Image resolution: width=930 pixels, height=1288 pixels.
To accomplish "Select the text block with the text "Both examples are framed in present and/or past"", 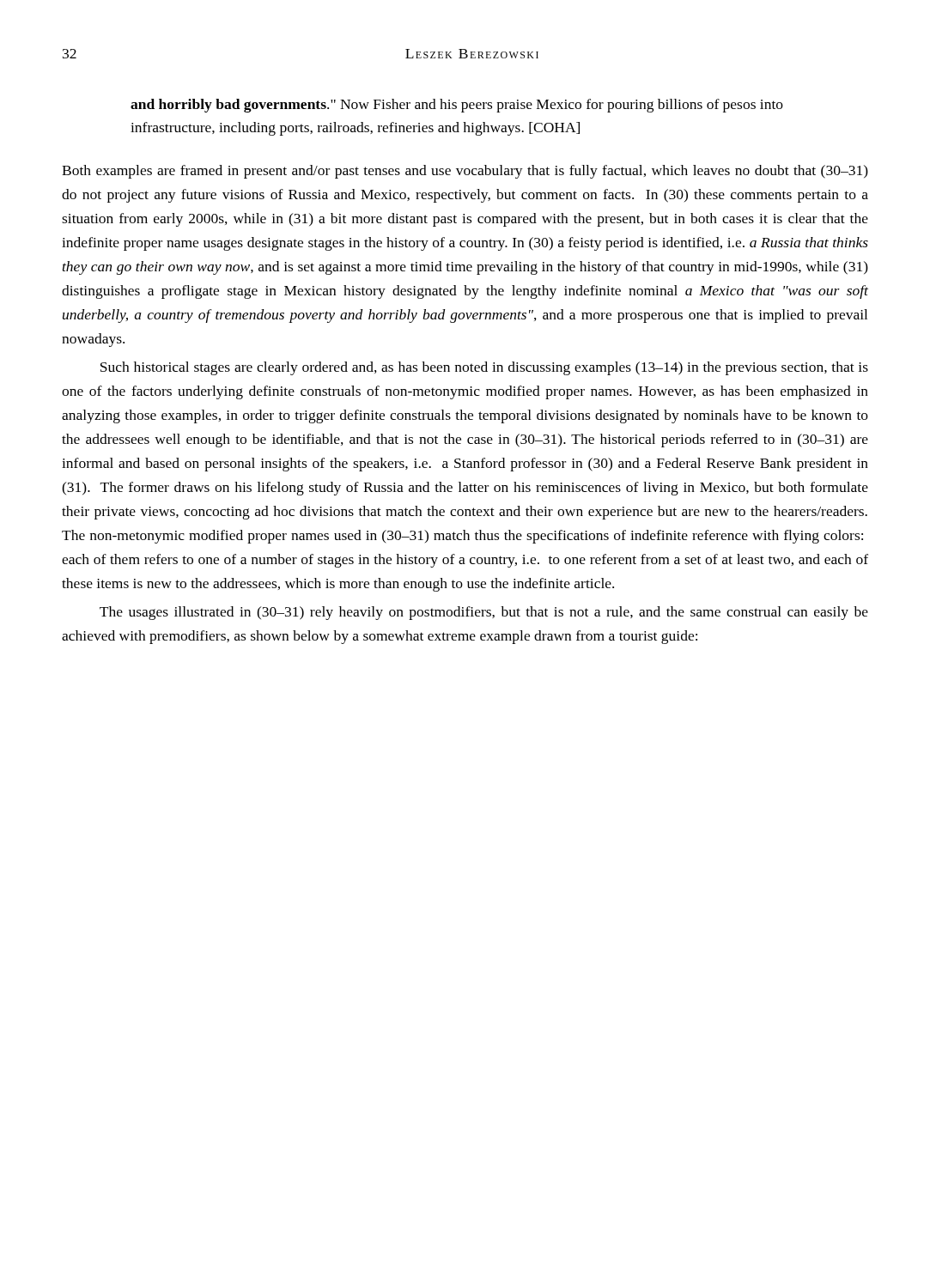I will (465, 254).
